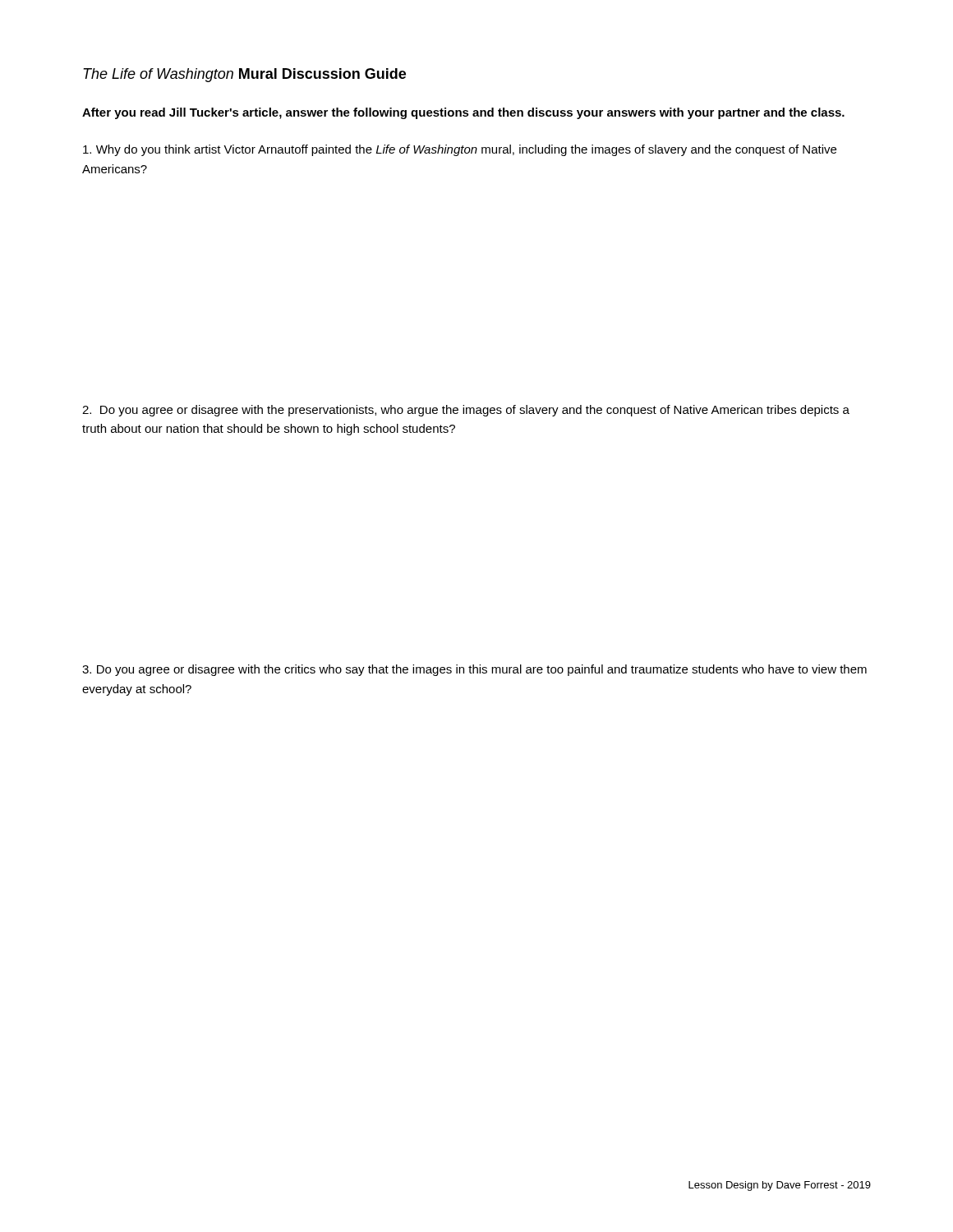Find the title that says "The Life of Washington"
Screen dimensions: 1232x953
[x=244, y=74]
